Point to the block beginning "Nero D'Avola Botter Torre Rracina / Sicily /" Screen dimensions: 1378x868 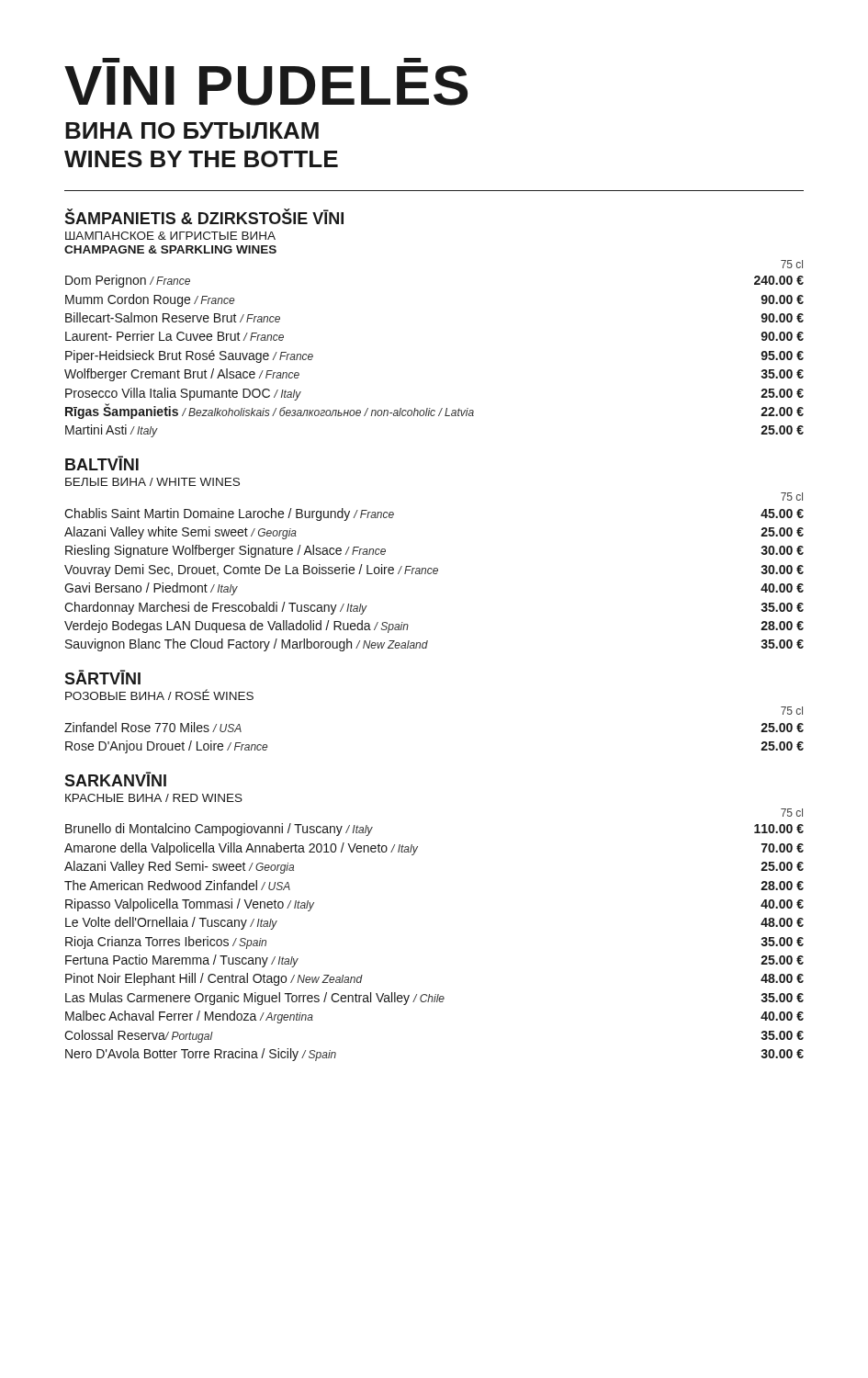click(x=204, y=1054)
